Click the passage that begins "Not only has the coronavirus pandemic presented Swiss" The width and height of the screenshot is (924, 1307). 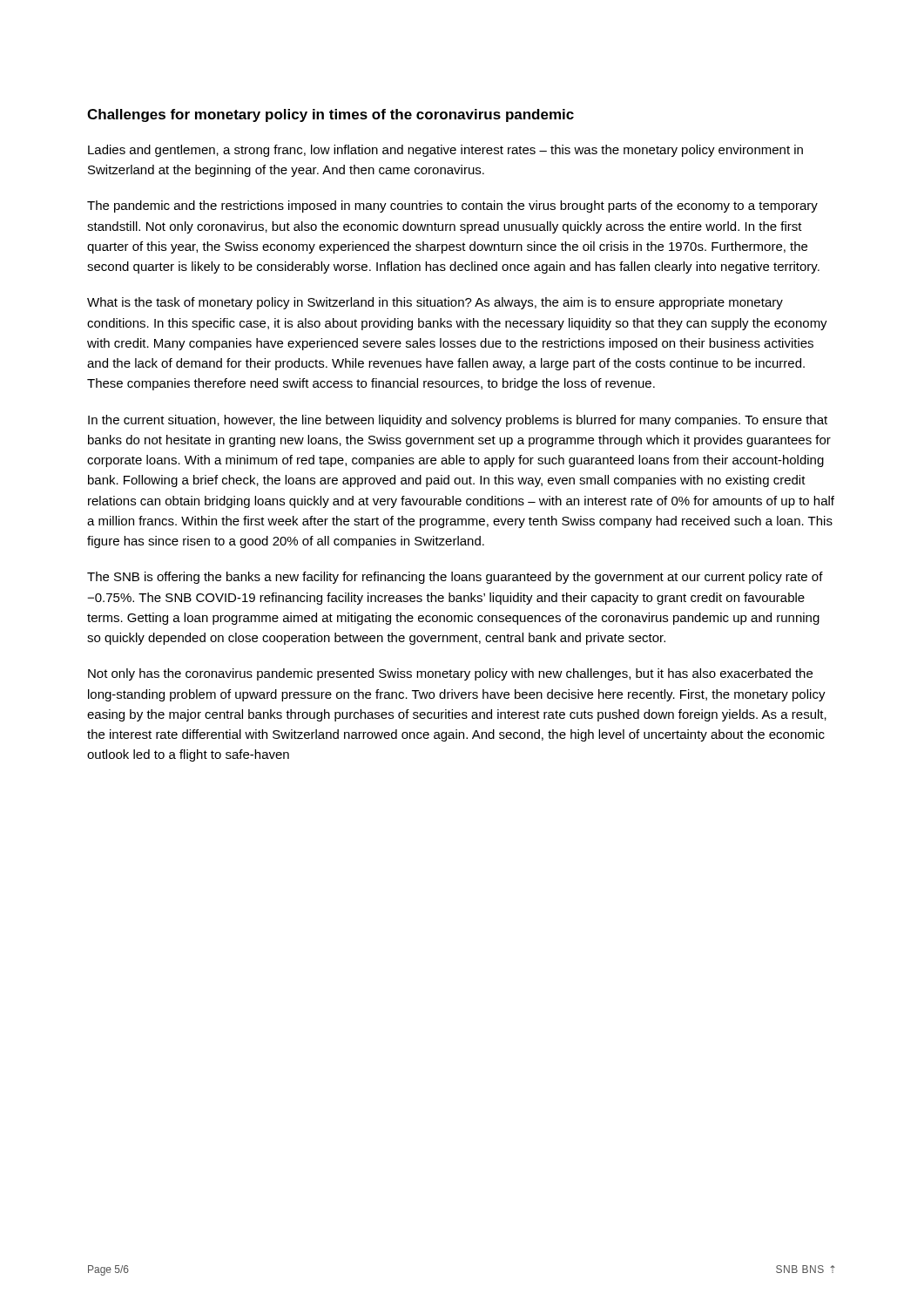(457, 714)
